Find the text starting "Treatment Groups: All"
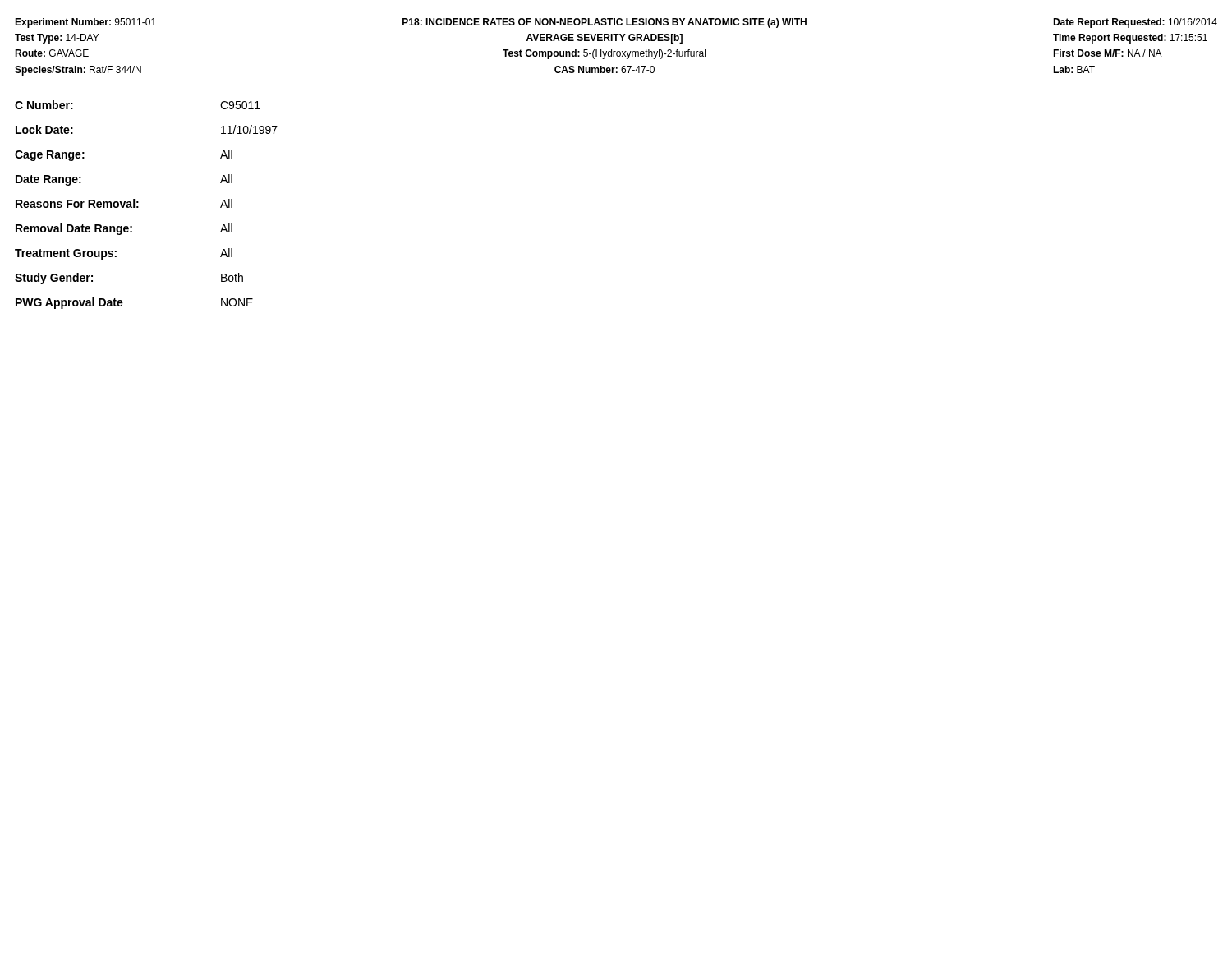The image size is (1232, 953). click(124, 253)
